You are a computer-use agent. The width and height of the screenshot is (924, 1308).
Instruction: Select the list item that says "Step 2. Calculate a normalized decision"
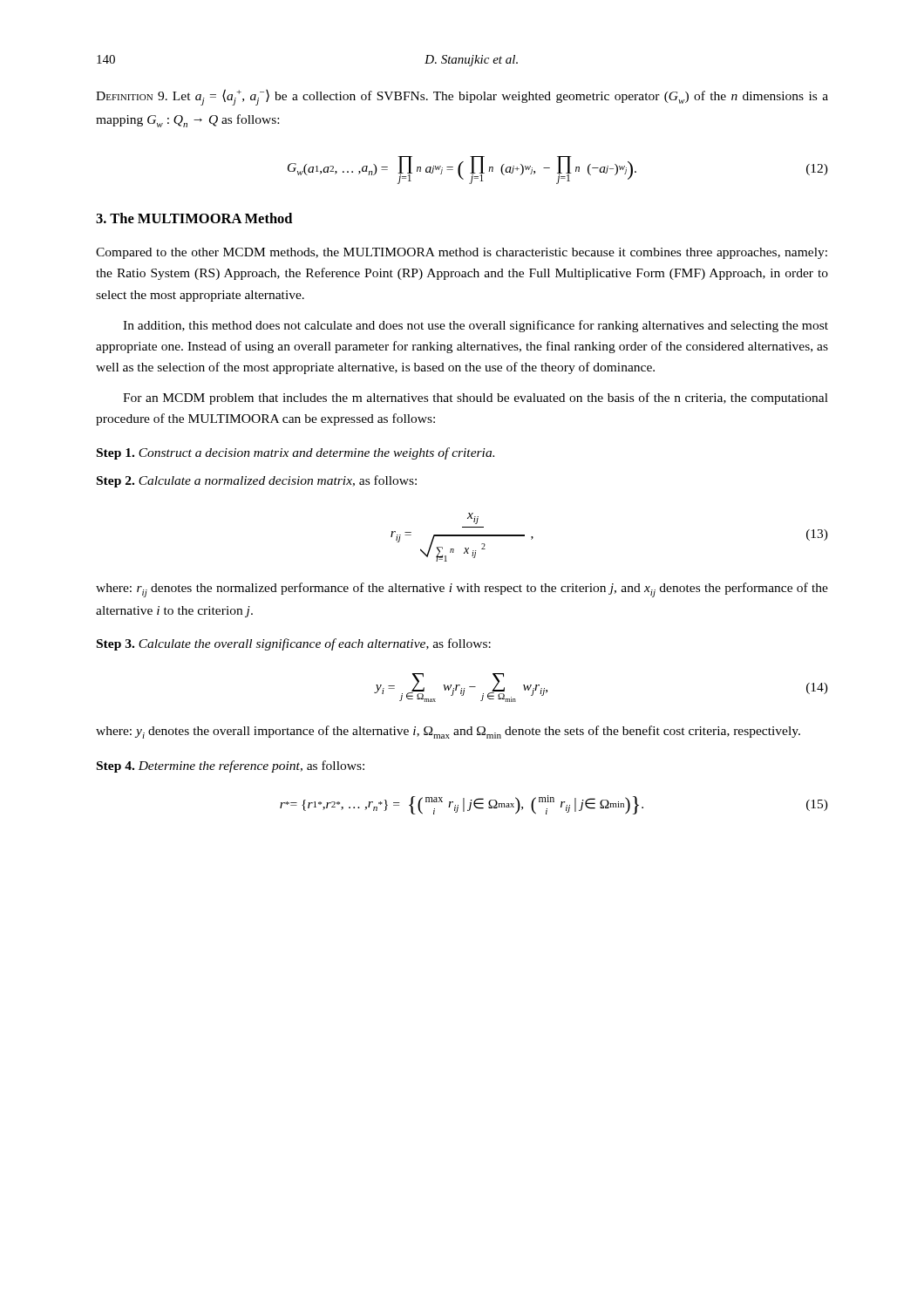tap(257, 480)
